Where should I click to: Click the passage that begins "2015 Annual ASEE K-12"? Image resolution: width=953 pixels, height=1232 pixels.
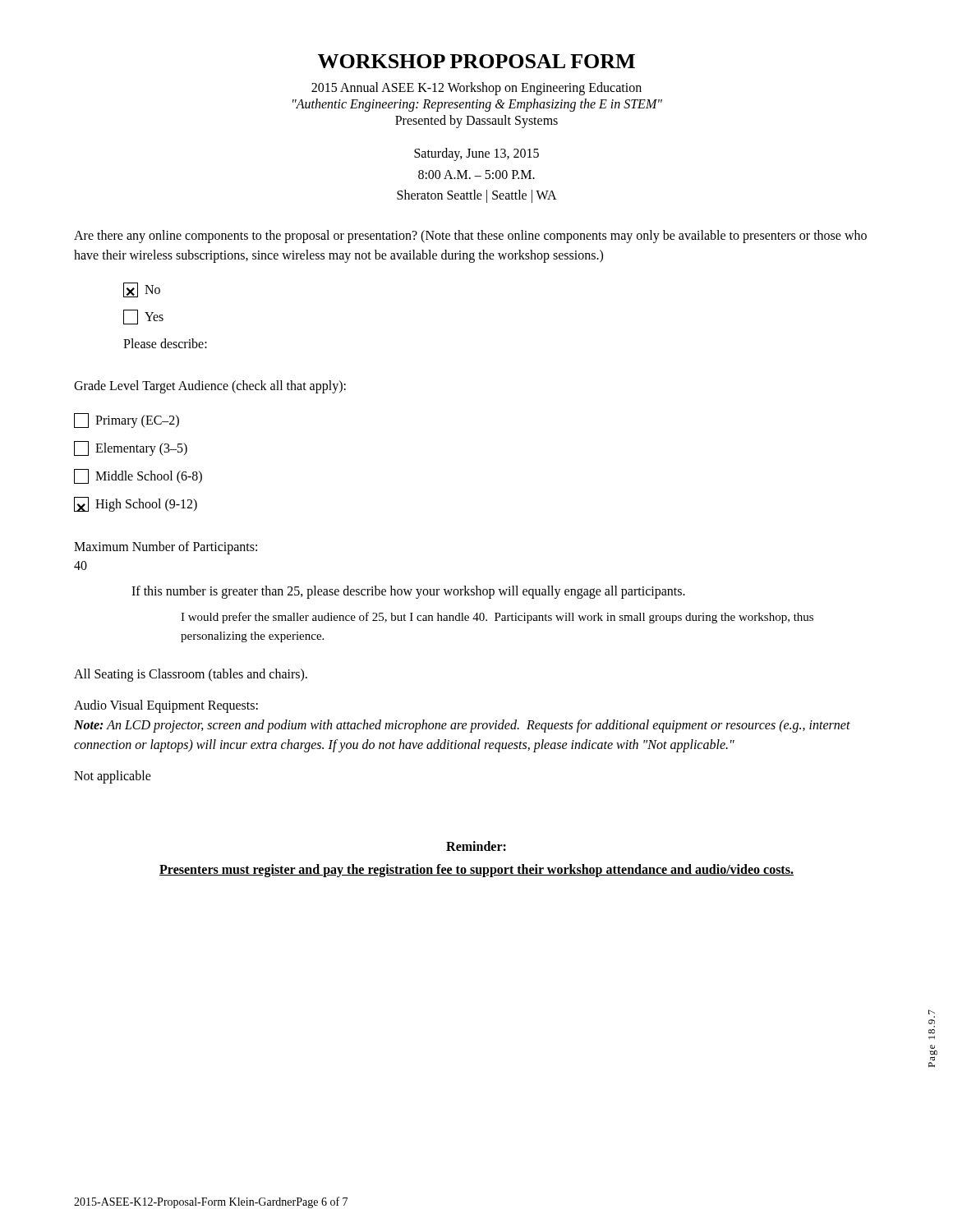click(x=476, y=104)
